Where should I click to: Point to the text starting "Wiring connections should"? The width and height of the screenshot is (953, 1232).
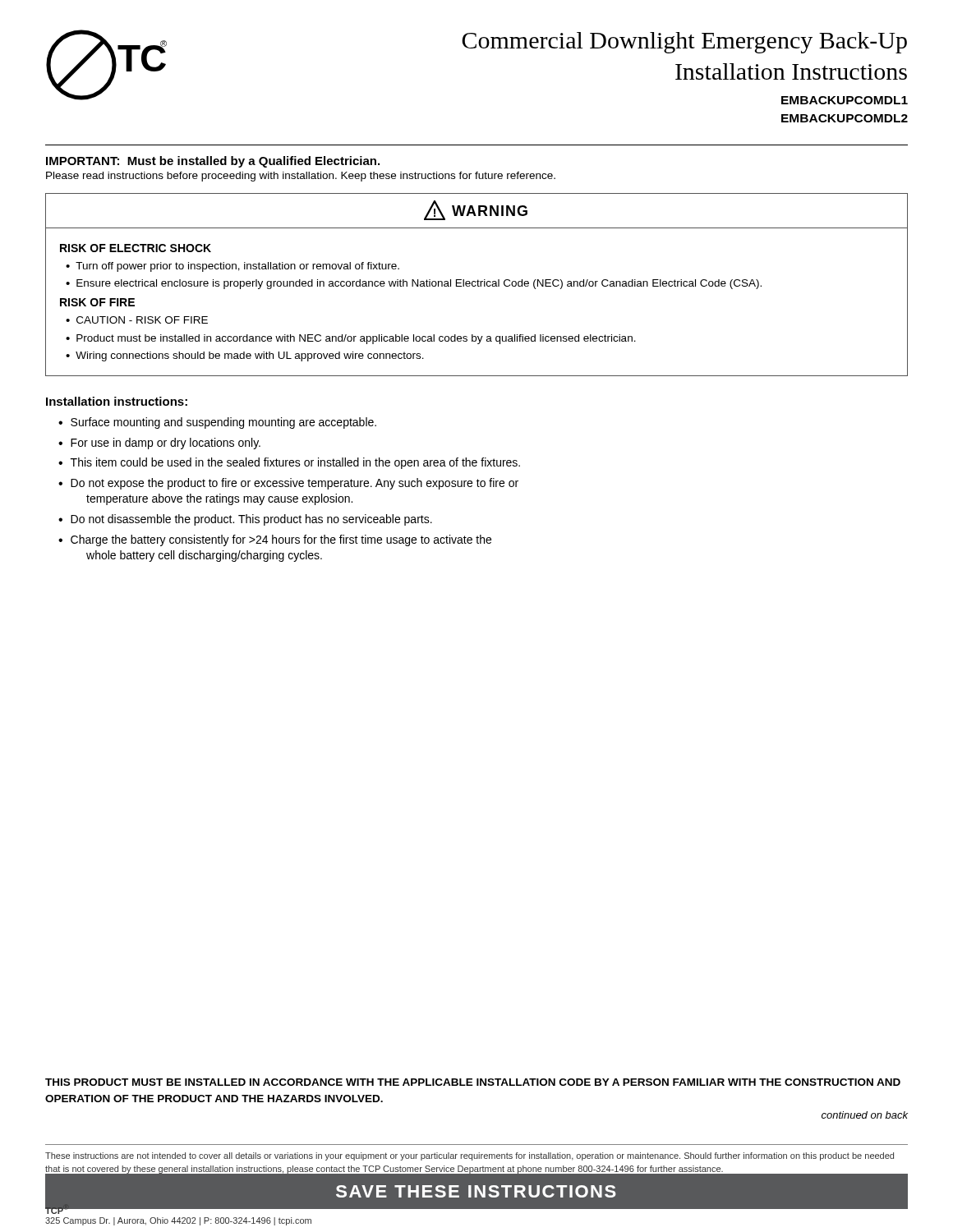(x=250, y=356)
